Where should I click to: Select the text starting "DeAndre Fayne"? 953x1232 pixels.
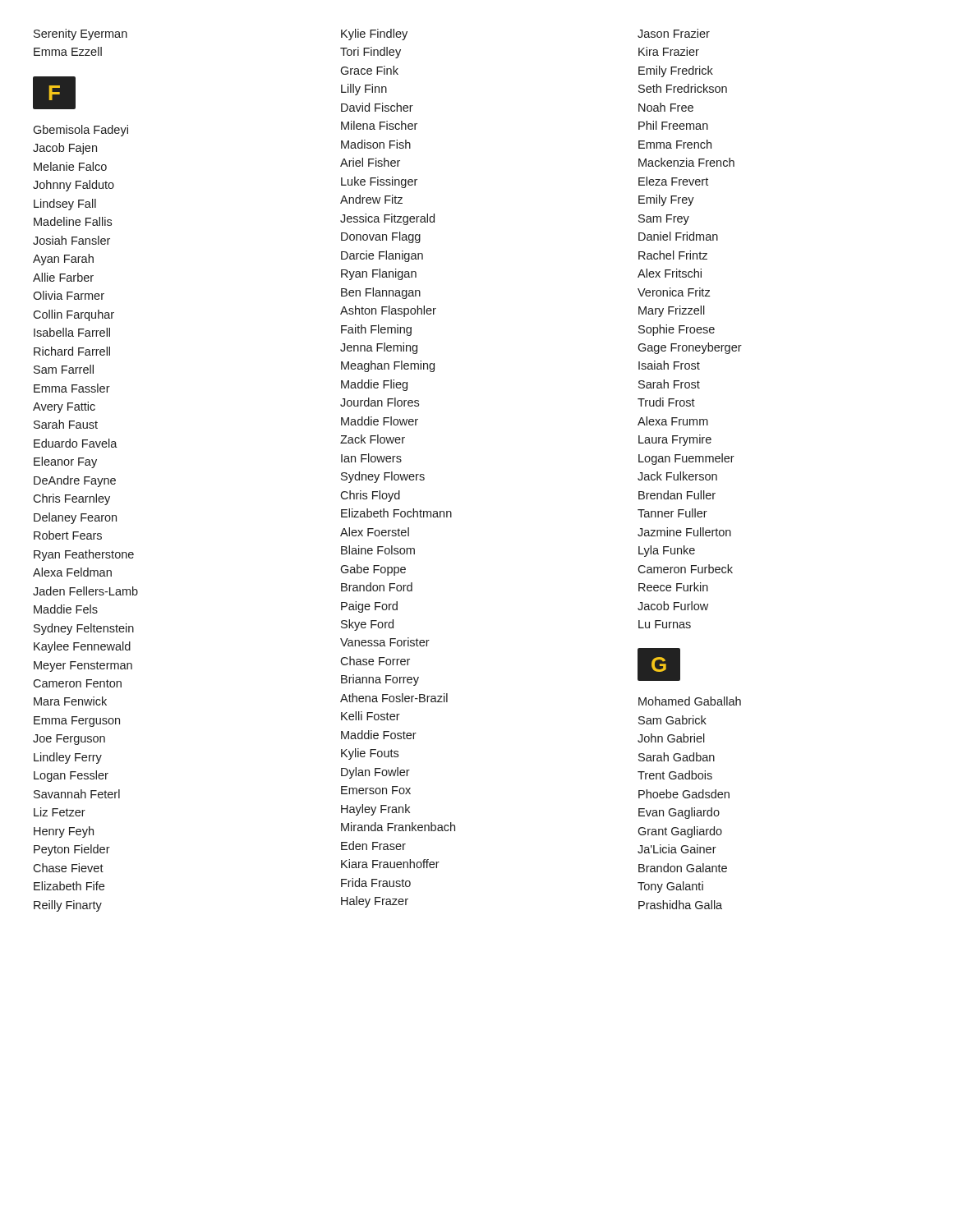tap(75, 480)
